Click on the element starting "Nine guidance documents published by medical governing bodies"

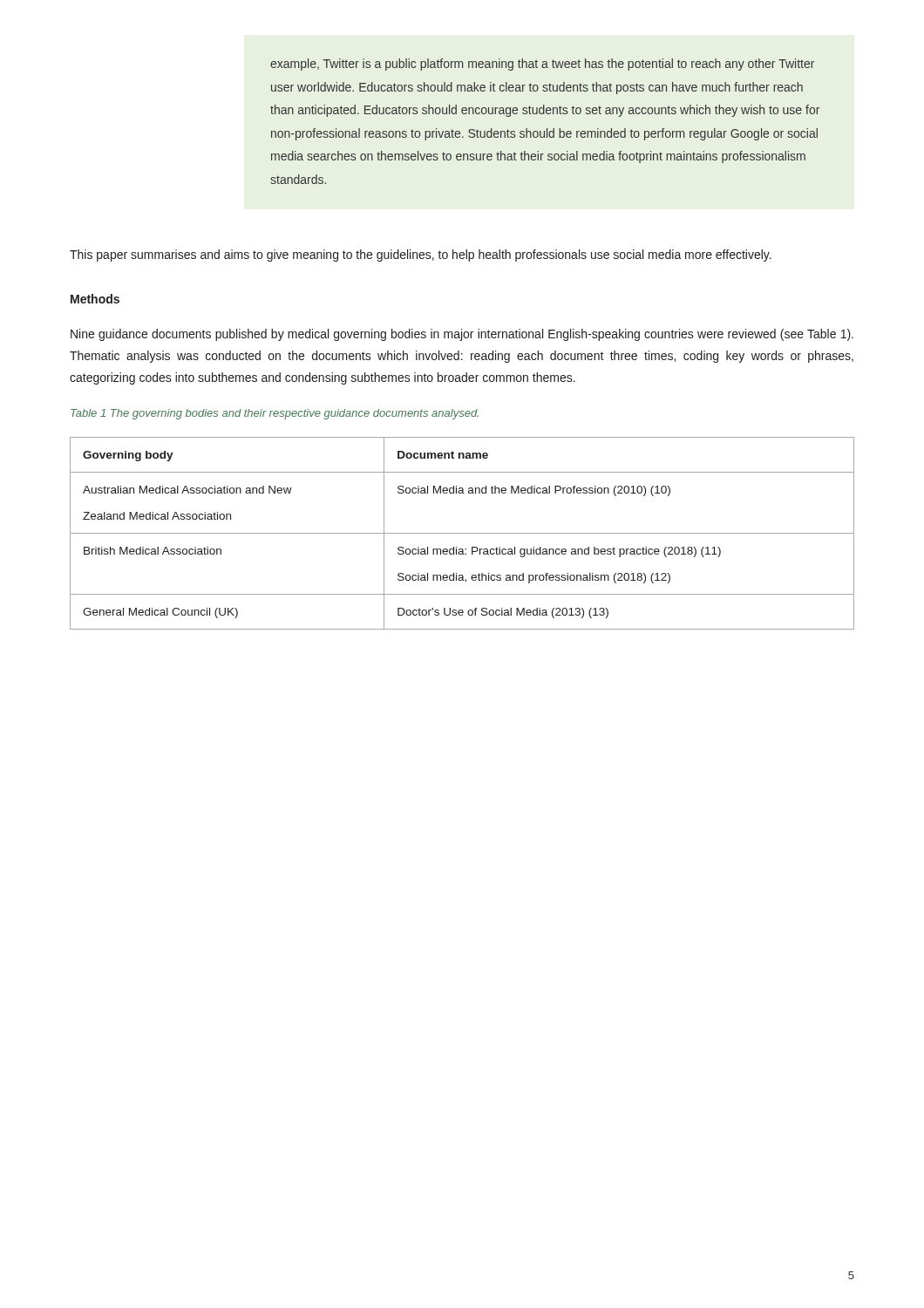click(462, 356)
